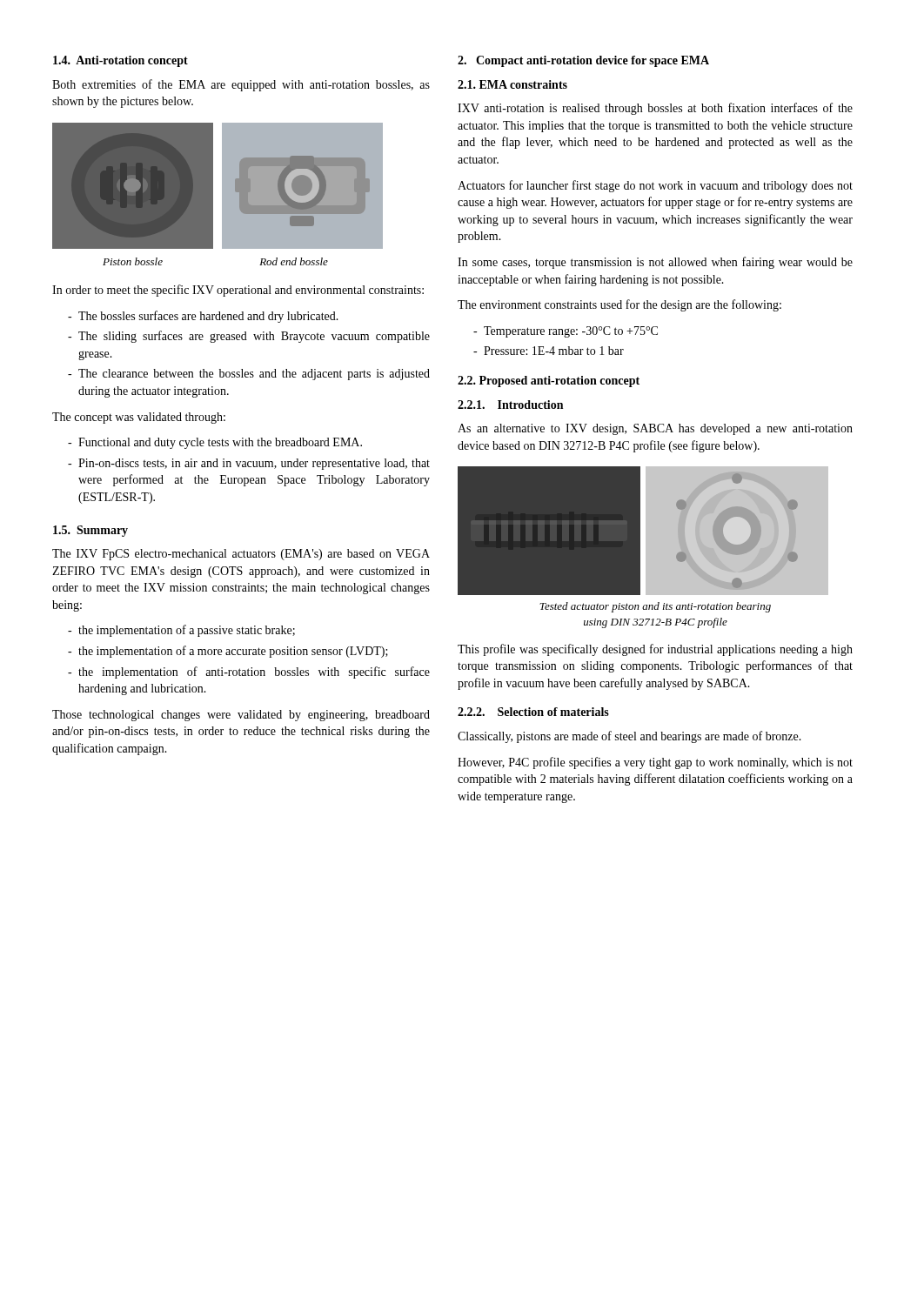Locate the block of text that opens with "This profile was specifically designed for industrial applications"
This screenshot has width=924, height=1305.
[x=655, y=666]
